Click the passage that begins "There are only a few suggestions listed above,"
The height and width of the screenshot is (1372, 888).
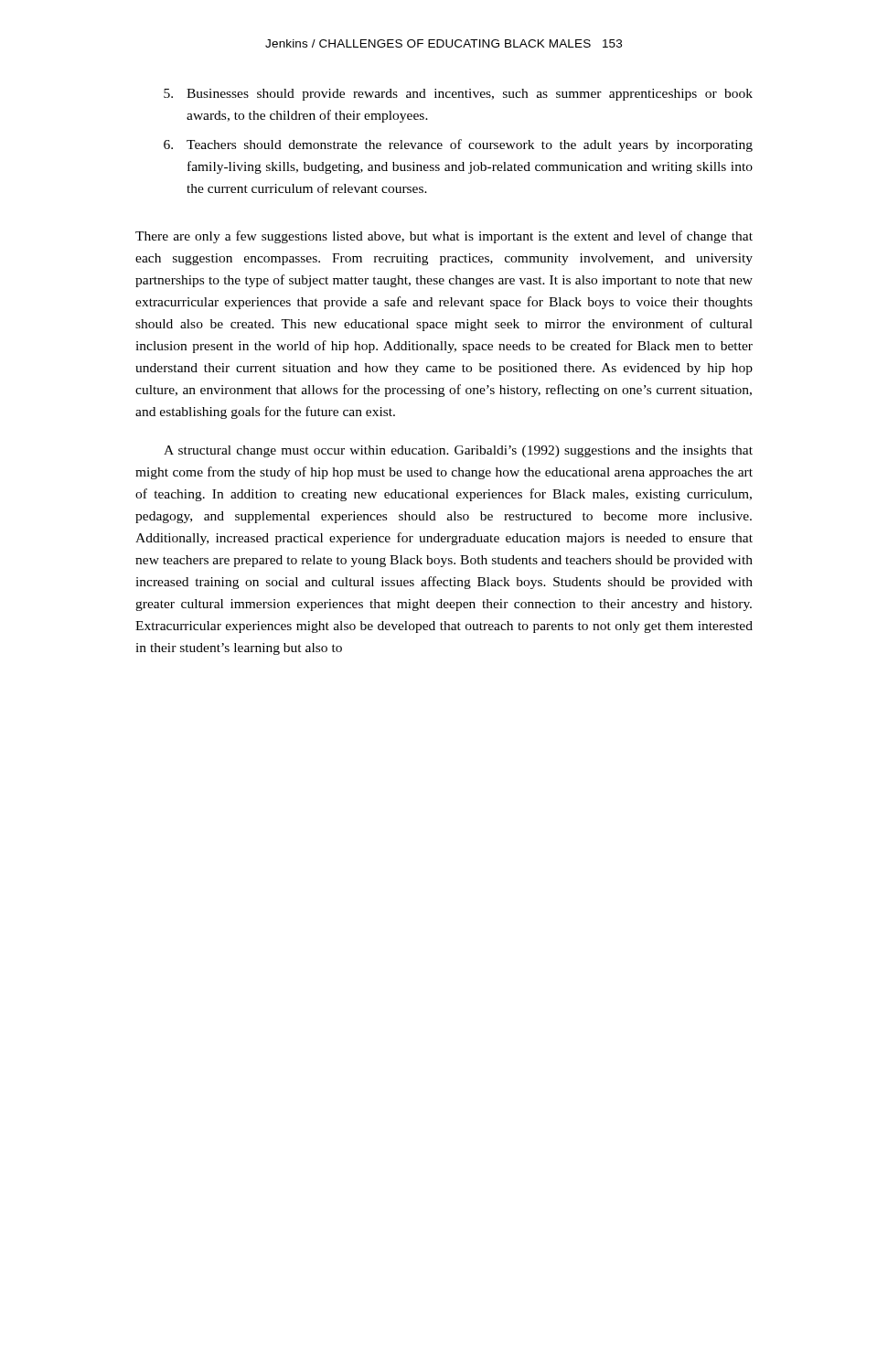[444, 324]
